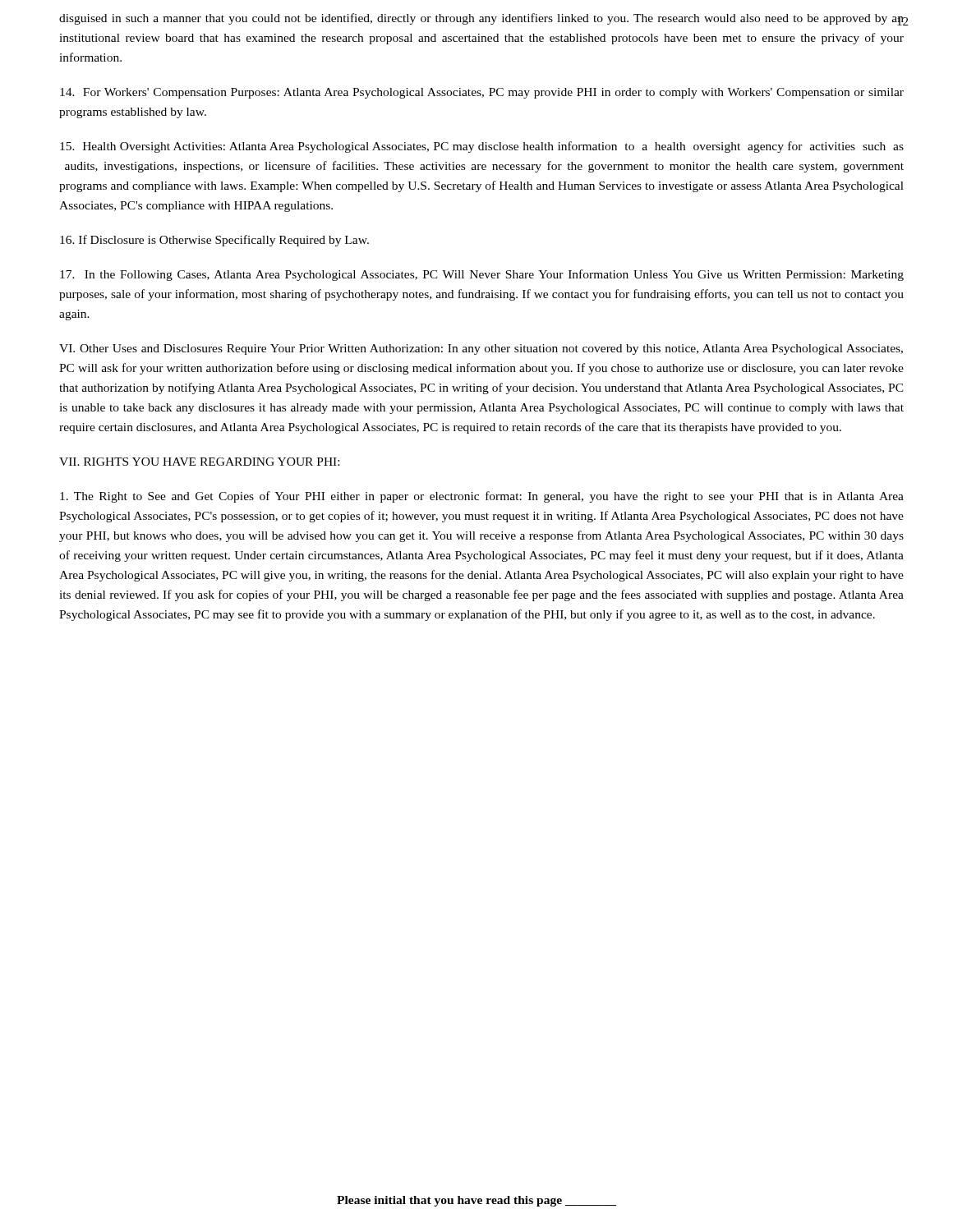Click on the block starting "VI. Other Uses and Disclosures Require Your"
Image resolution: width=953 pixels, height=1232 pixels.
[481, 387]
